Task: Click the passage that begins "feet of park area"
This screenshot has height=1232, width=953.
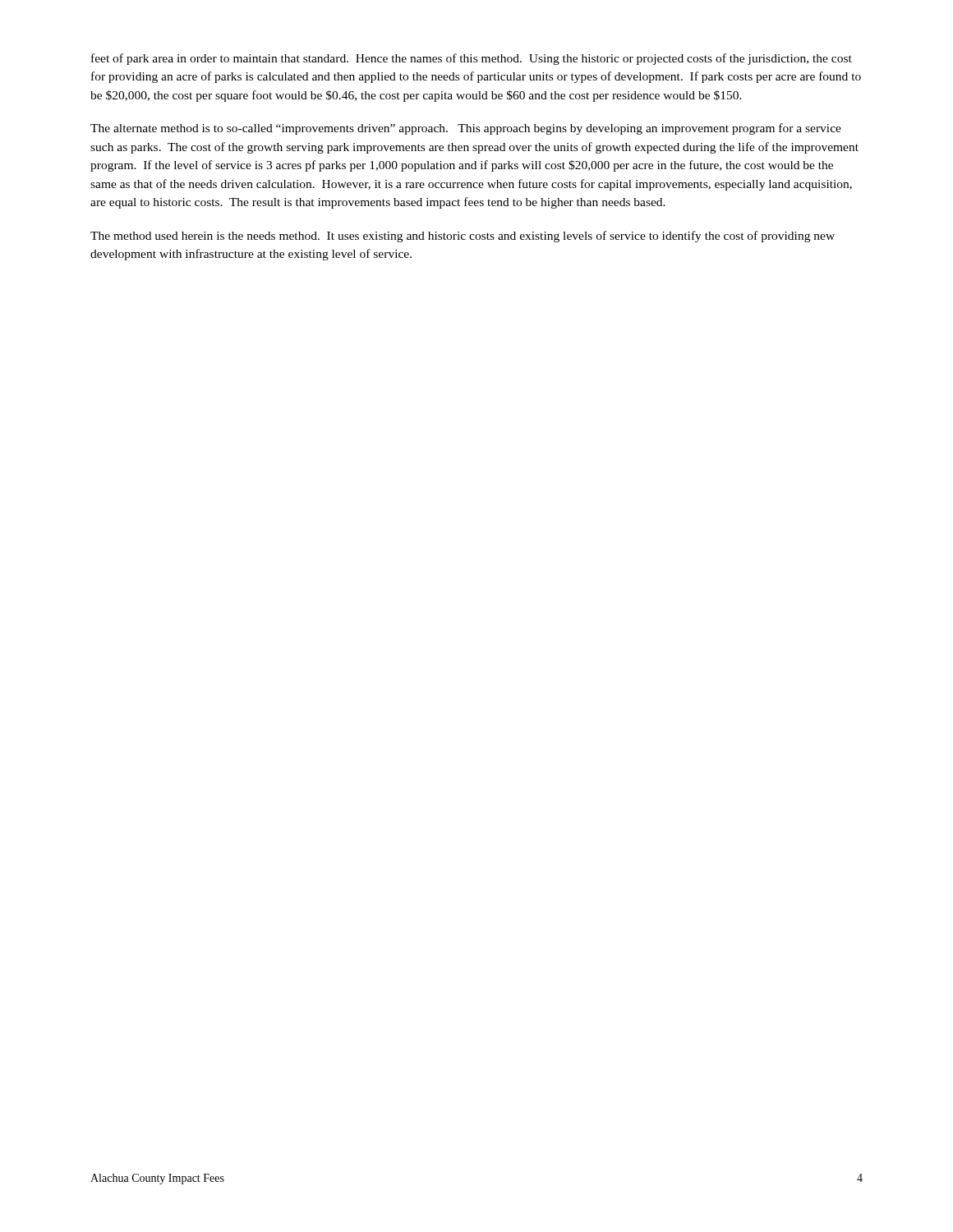Action: click(x=476, y=76)
